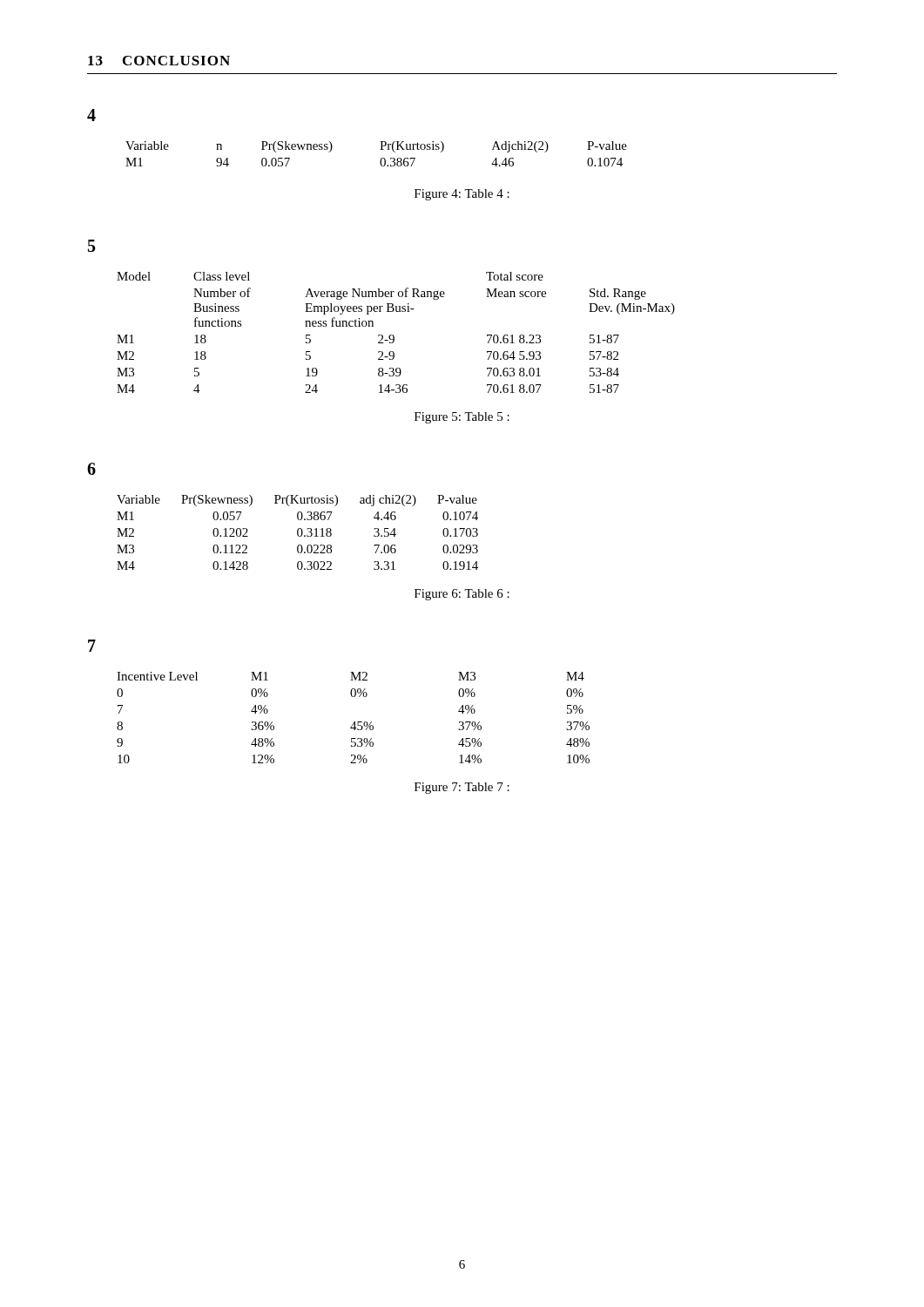Select the passage starting "Figure 6: Table 6 :"
The width and height of the screenshot is (924, 1307).
tap(462, 593)
